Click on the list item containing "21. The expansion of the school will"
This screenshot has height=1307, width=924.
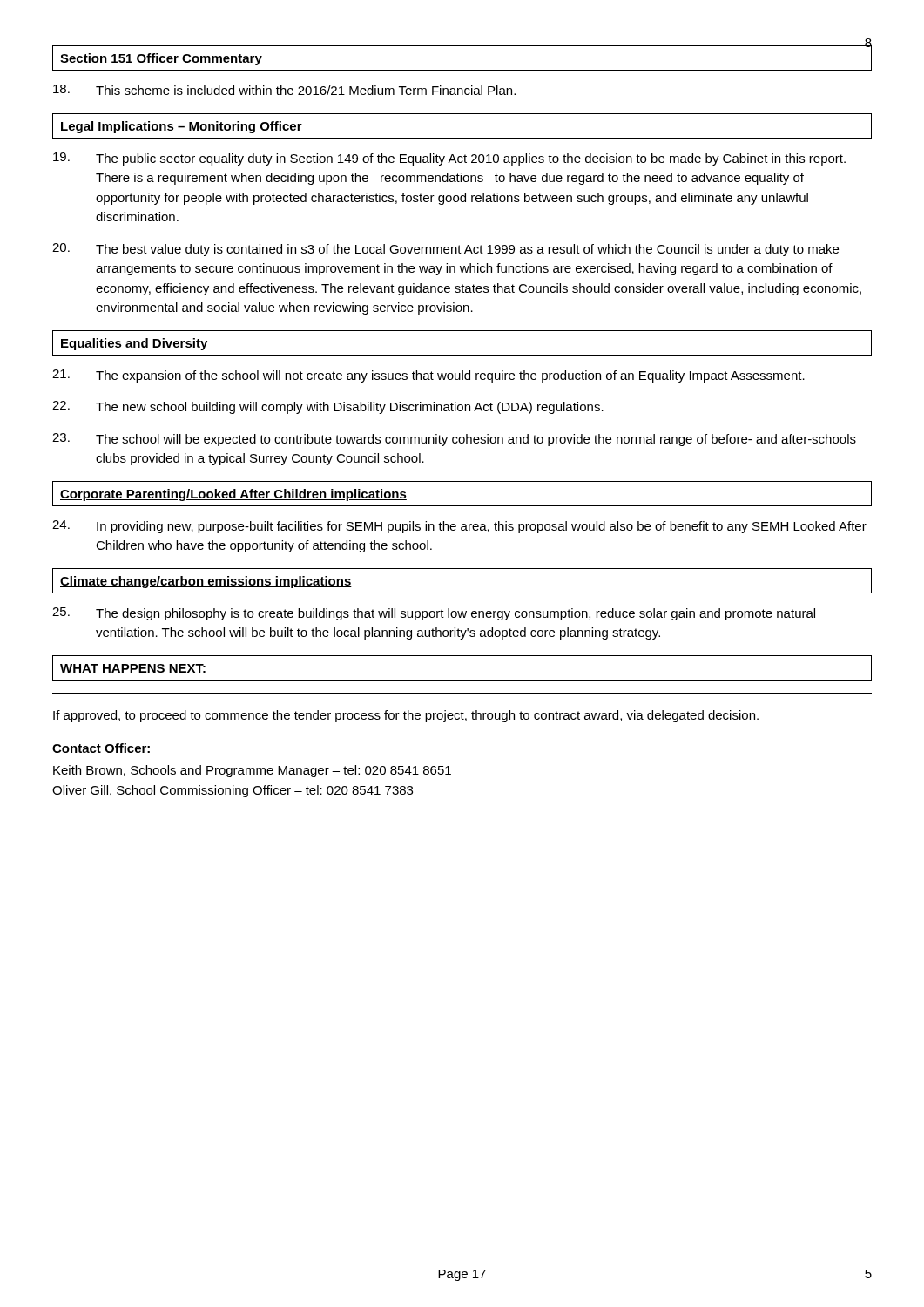[x=462, y=375]
